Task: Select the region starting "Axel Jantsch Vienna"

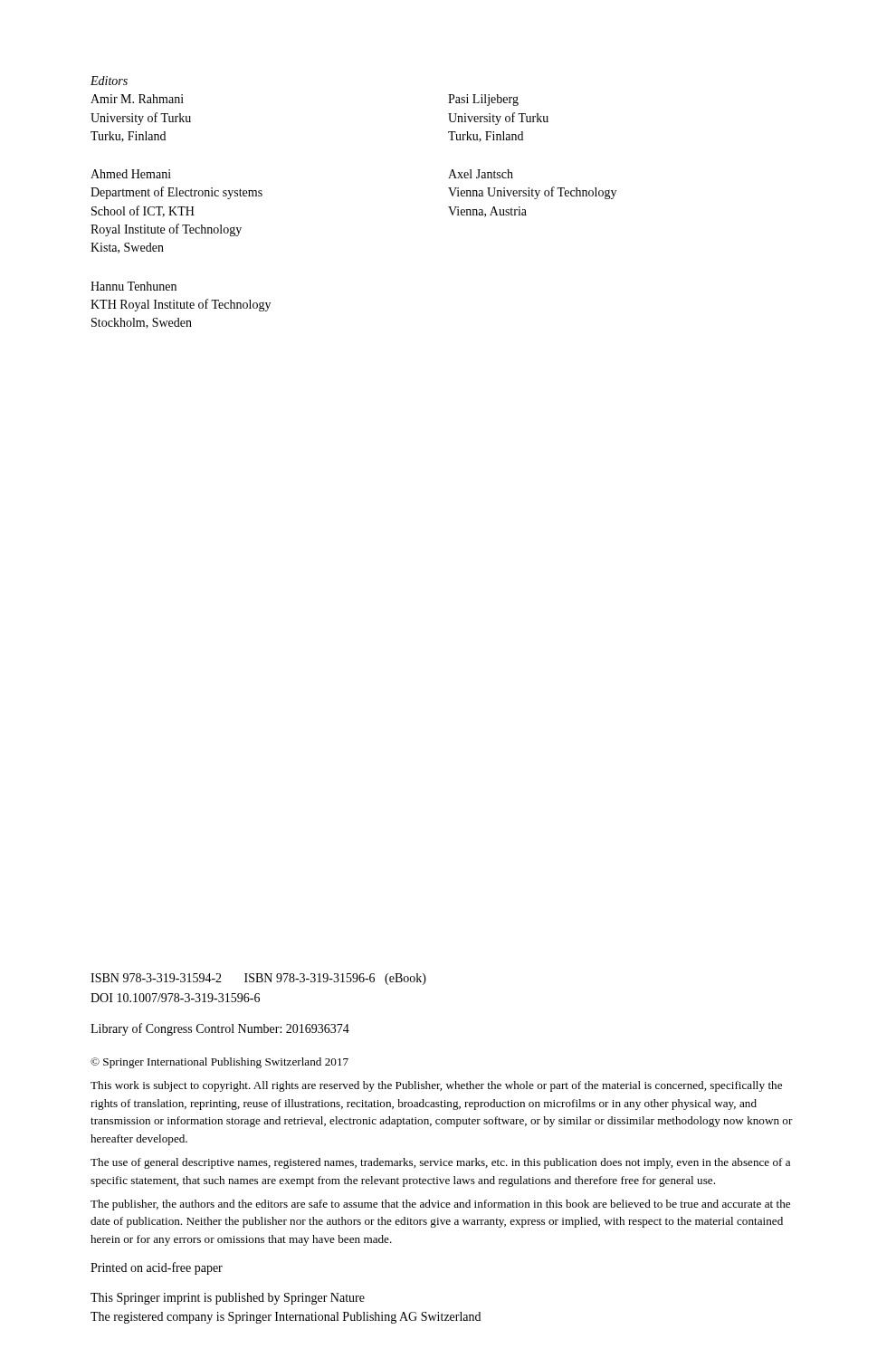Action: tap(627, 193)
